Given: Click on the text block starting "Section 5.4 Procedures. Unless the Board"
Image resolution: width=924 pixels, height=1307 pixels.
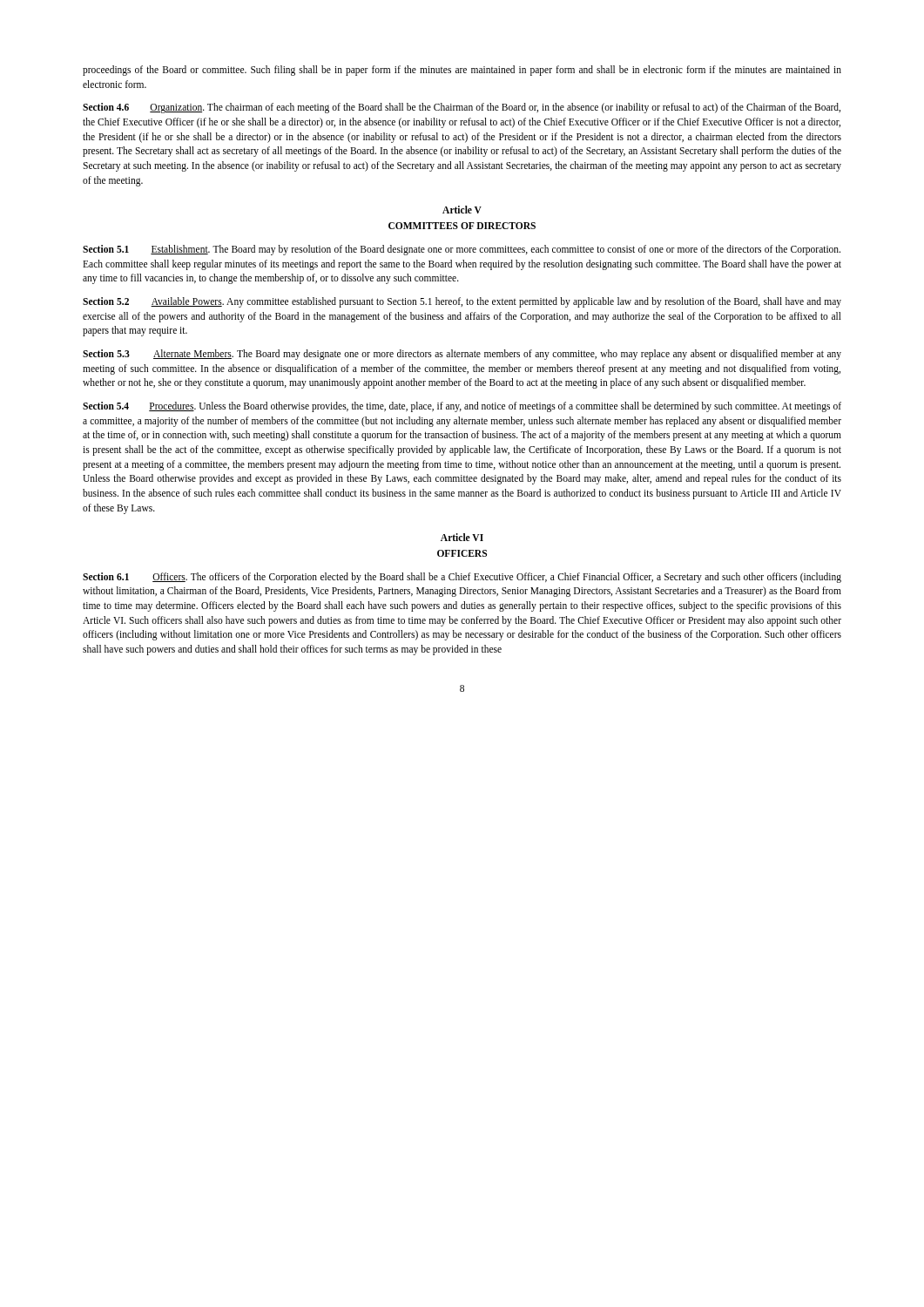Looking at the screenshot, I should point(462,457).
